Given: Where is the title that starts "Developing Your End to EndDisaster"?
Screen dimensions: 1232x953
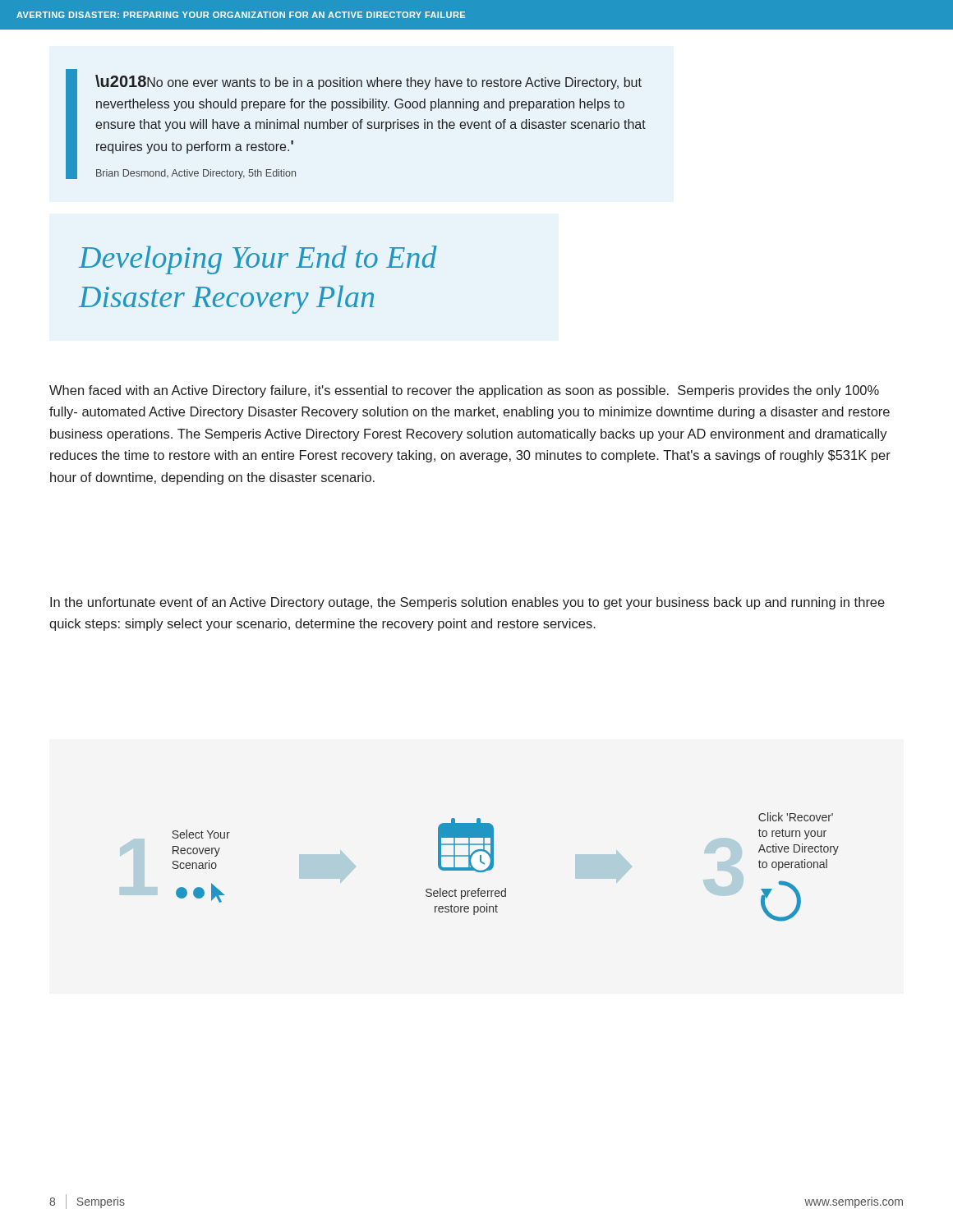Looking at the screenshot, I should click(x=304, y=277).
